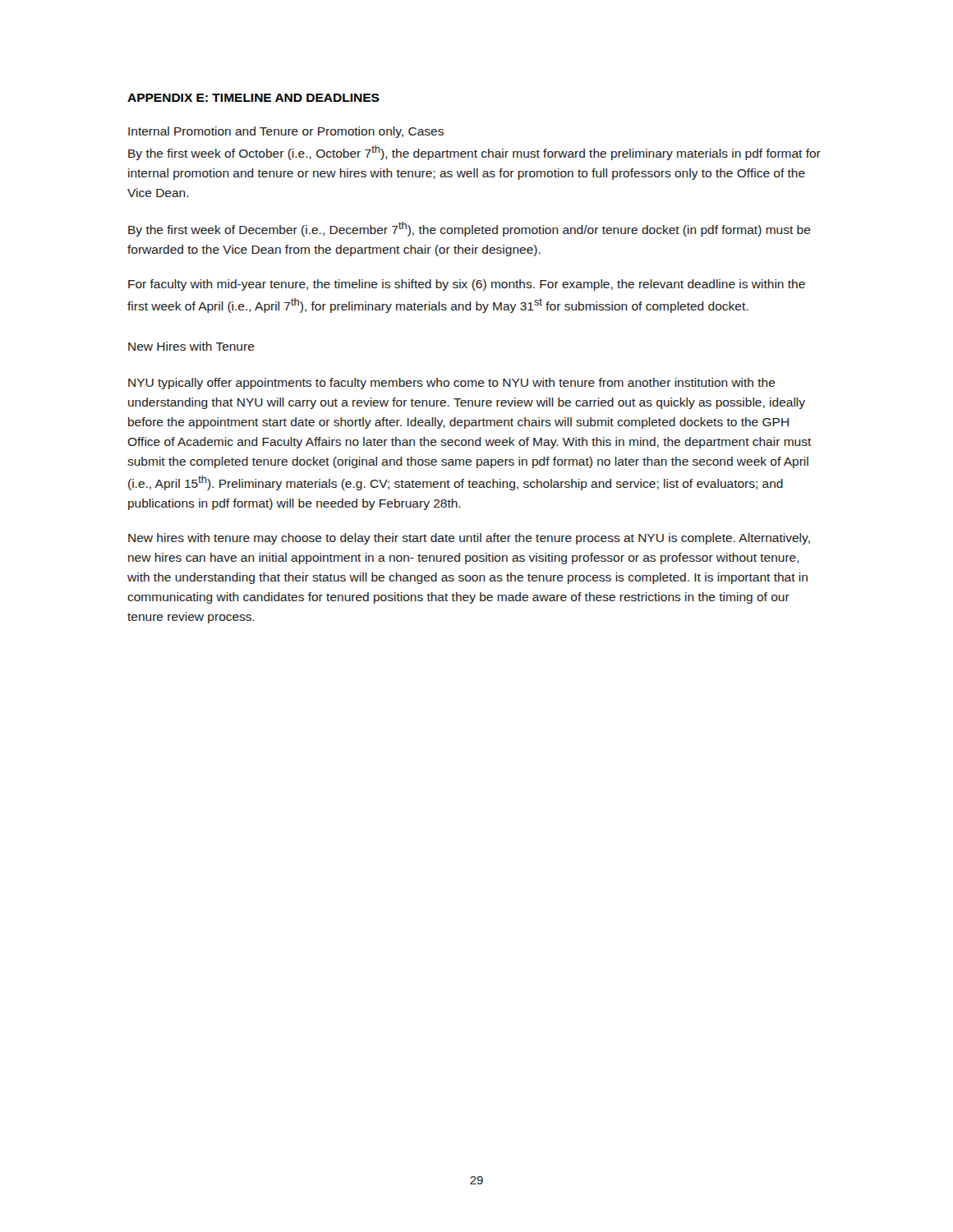Locate the block of text that opens with "NYU typically offer appointments to"
This screenshot has width=953, height=1232.
469,442
